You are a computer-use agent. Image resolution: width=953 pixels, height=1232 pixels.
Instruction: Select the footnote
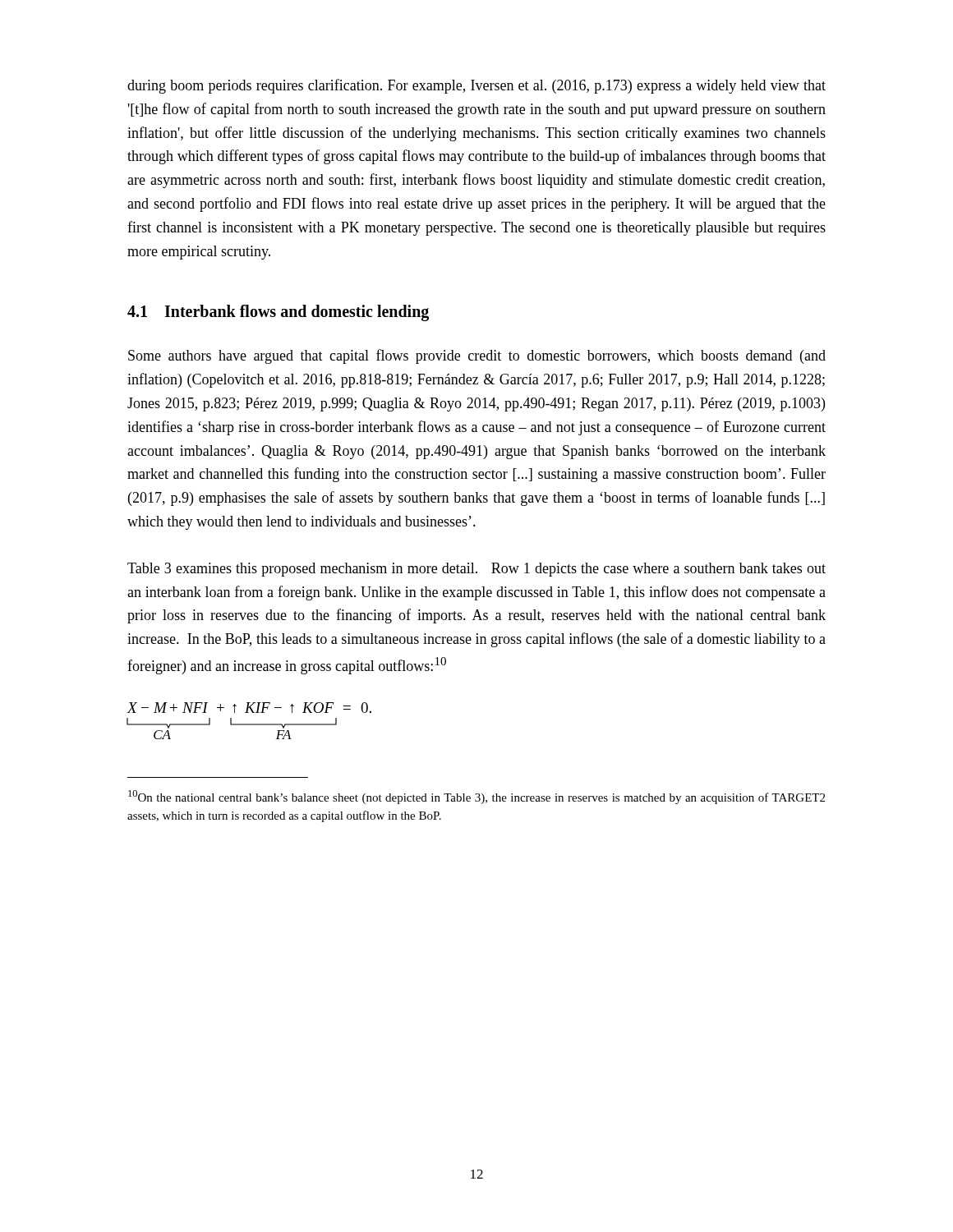(x=476, y=805)
